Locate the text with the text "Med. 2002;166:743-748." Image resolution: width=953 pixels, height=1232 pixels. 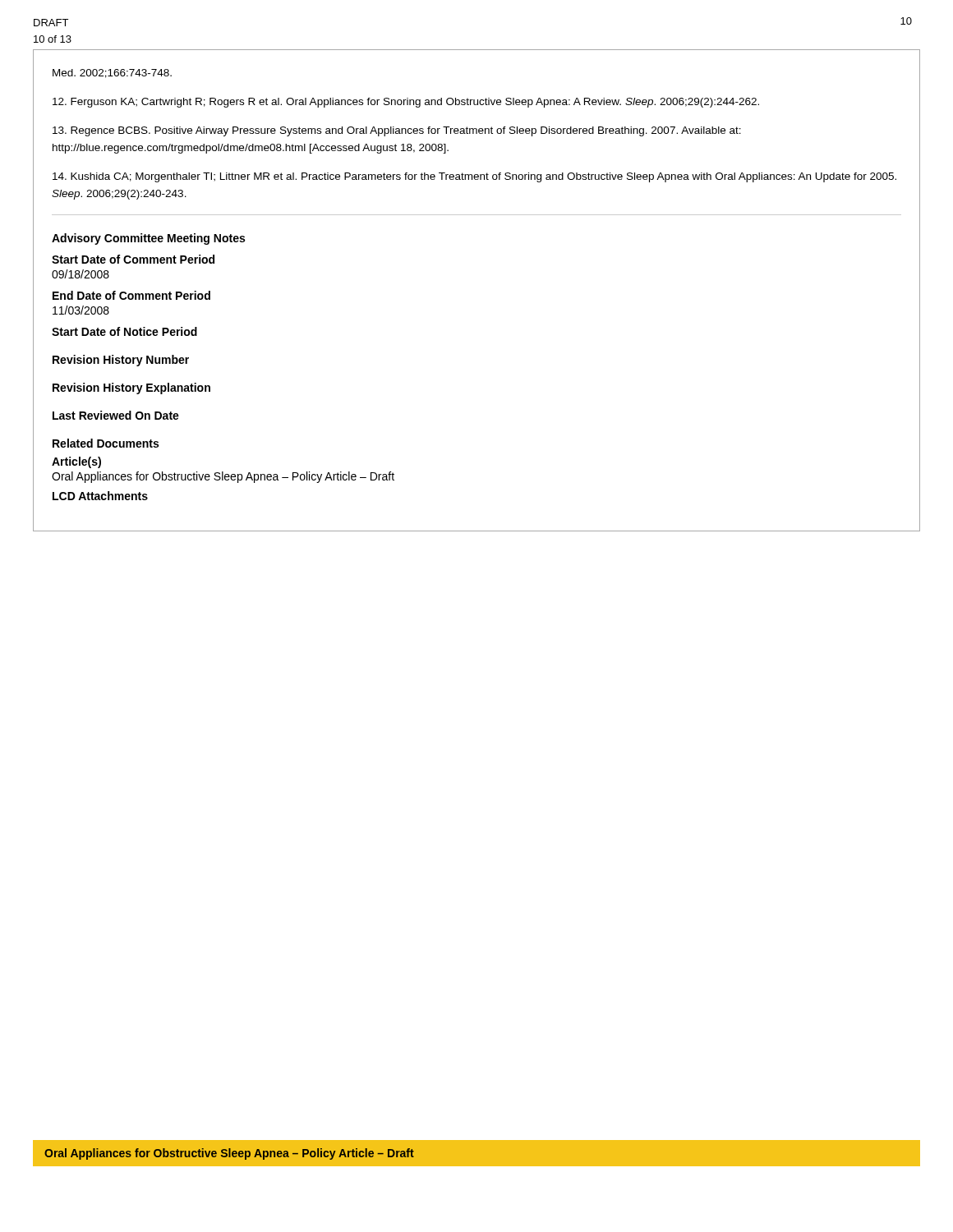(x=112, y=73)
